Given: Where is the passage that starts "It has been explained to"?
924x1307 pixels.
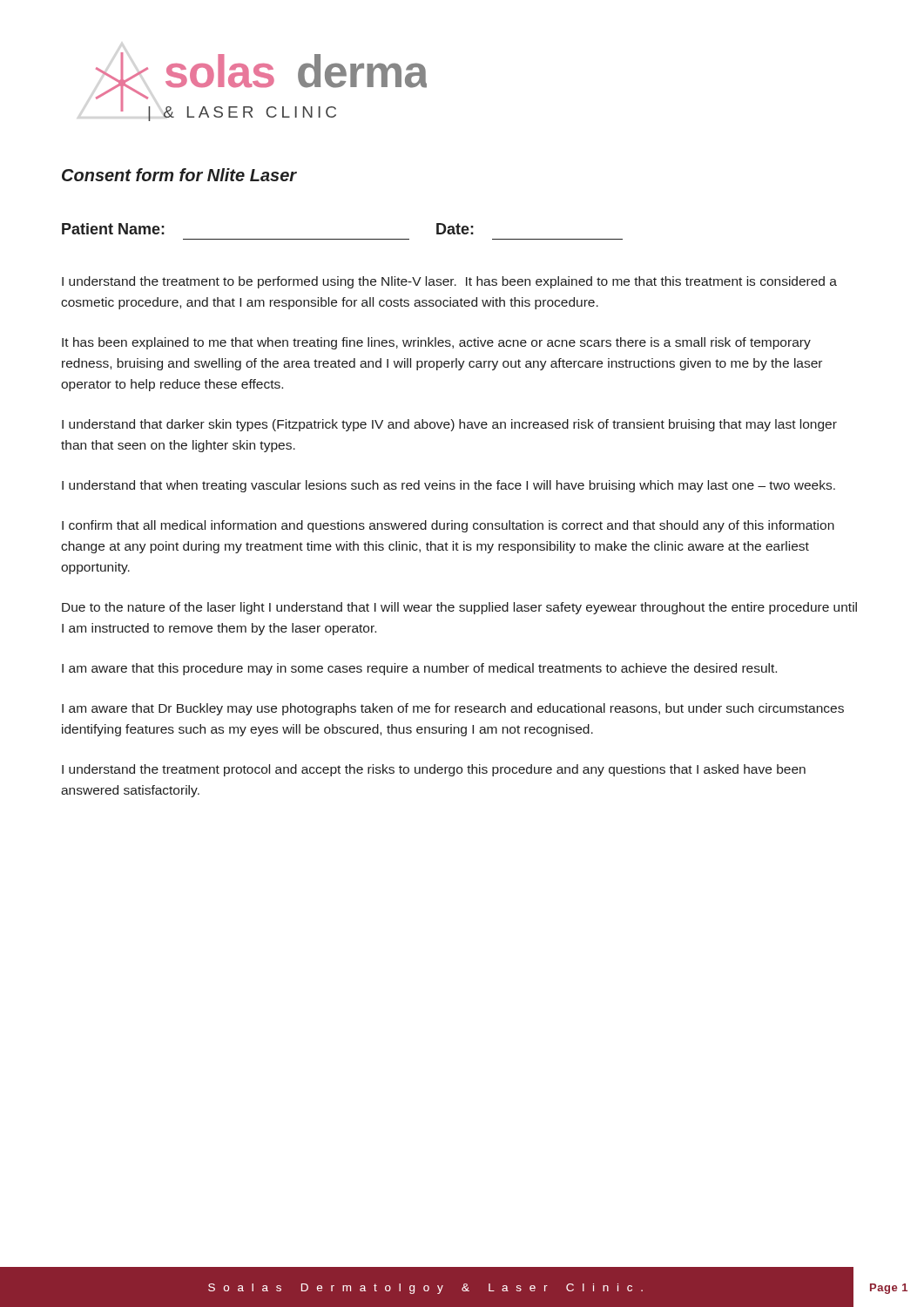Looking at the screenshot, I should click(x=442, y=363).
